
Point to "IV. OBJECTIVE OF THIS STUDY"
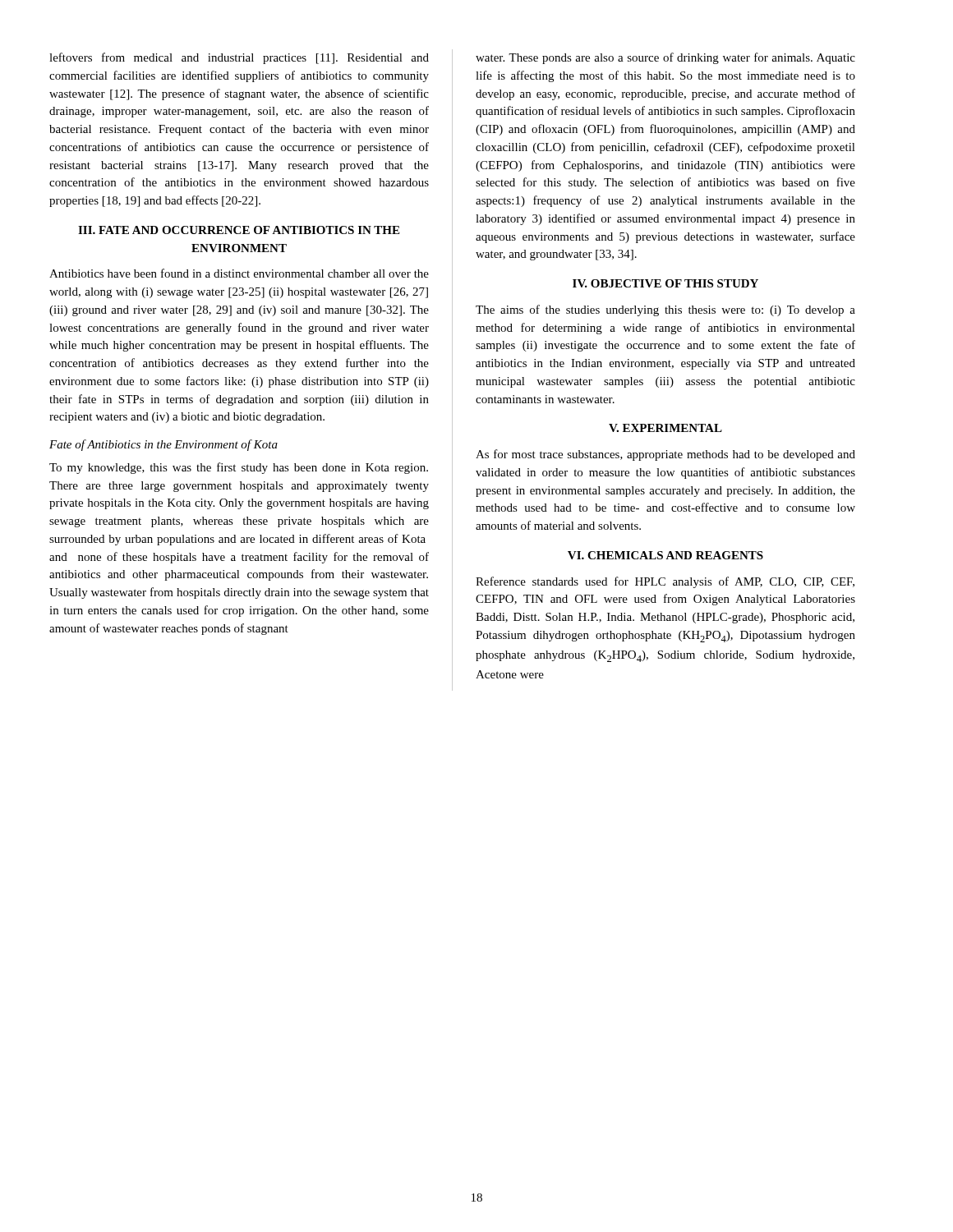pos(665,283)
